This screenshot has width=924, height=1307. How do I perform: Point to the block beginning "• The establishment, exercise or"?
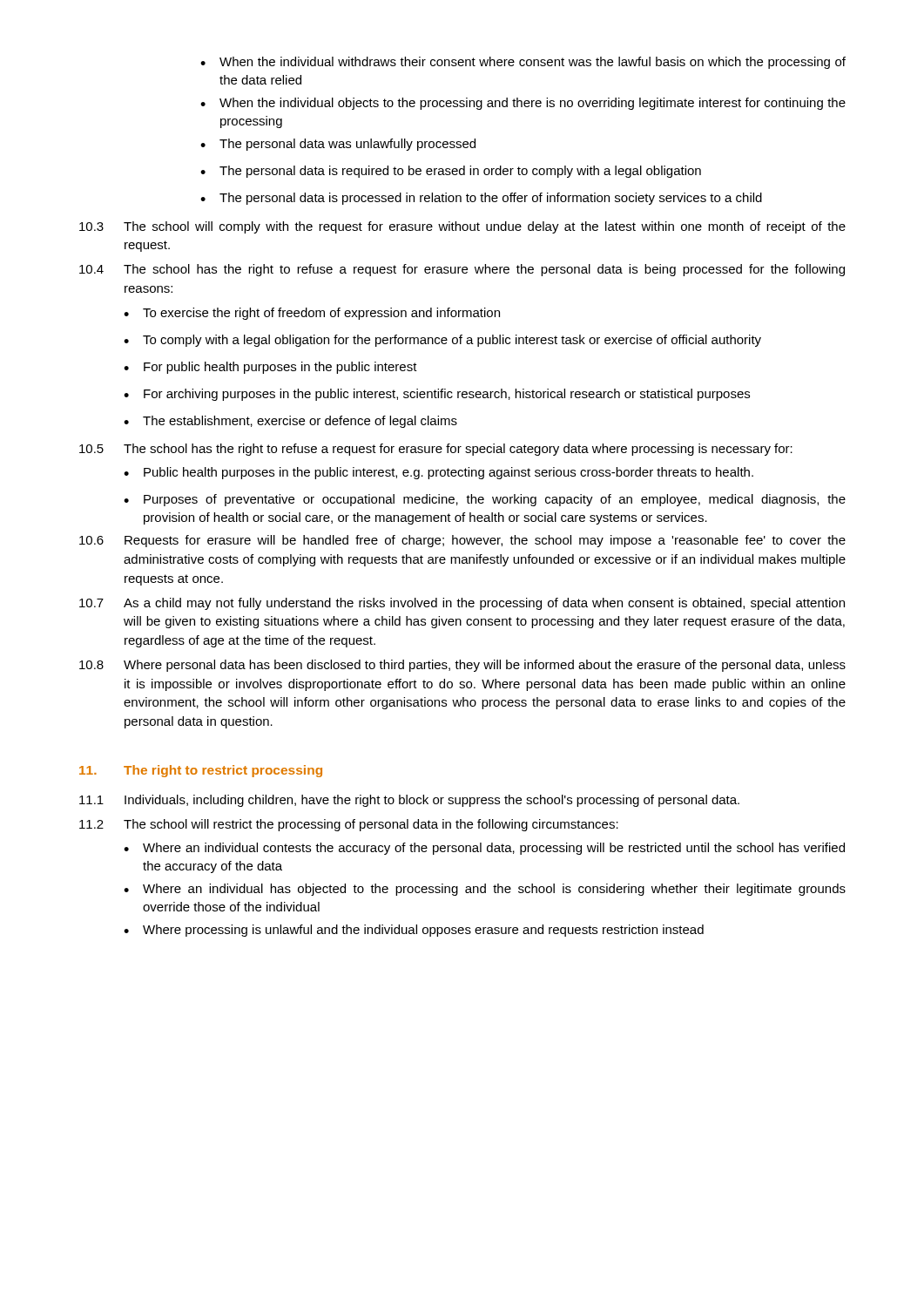[290, 422]
